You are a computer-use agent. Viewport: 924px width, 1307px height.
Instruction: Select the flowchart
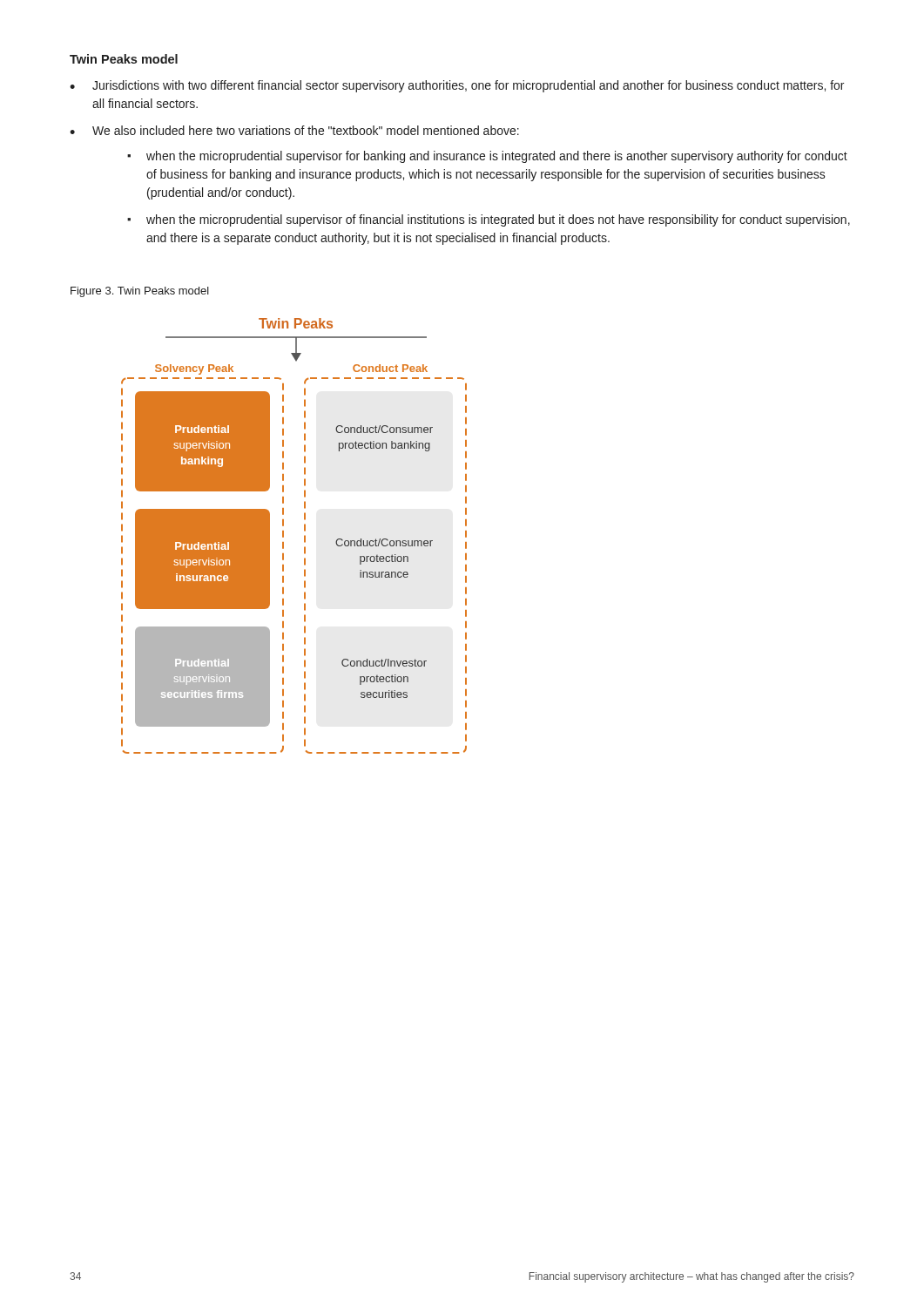tap(462, 544)
